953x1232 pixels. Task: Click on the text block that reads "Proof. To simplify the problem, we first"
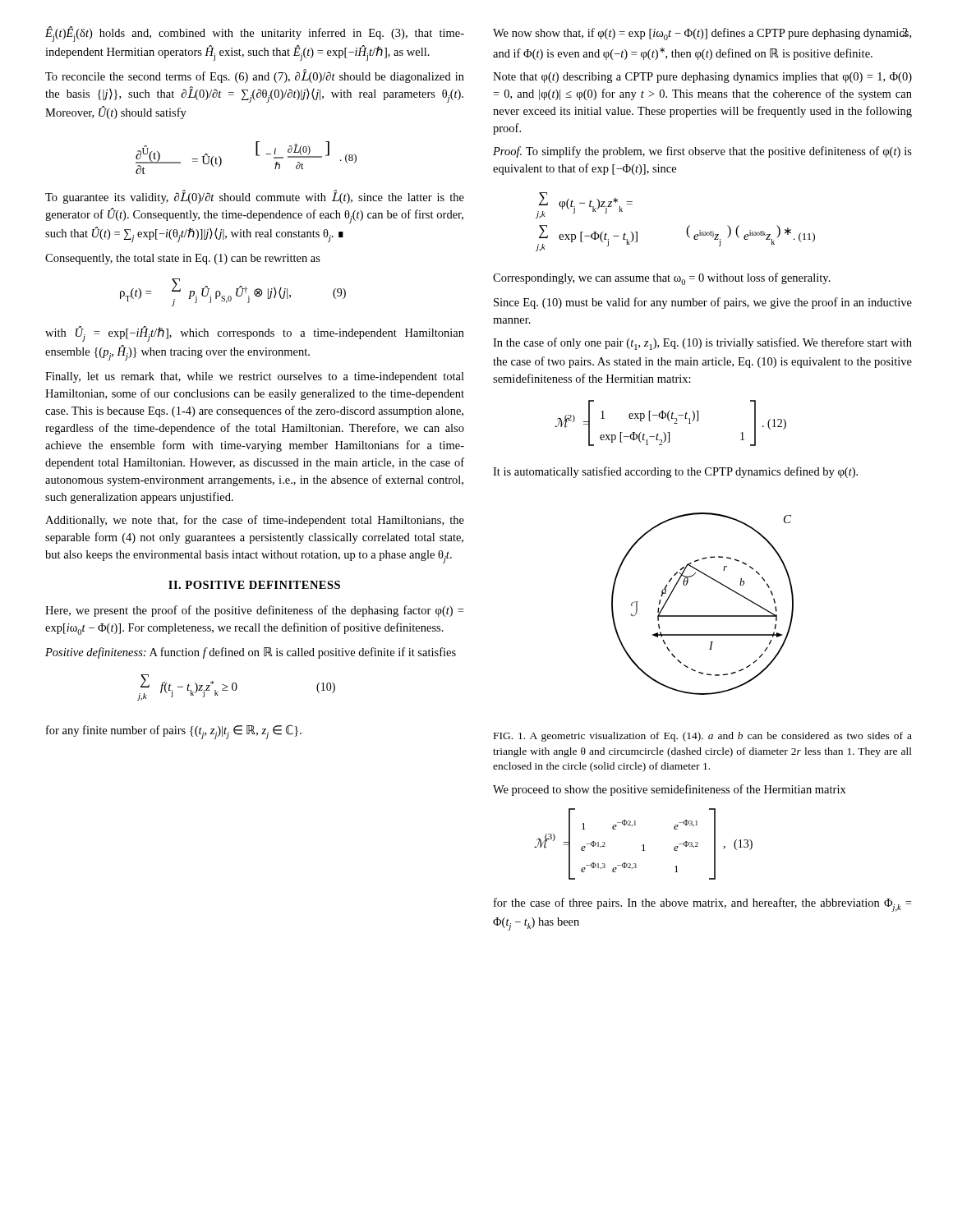pos(702,160)
